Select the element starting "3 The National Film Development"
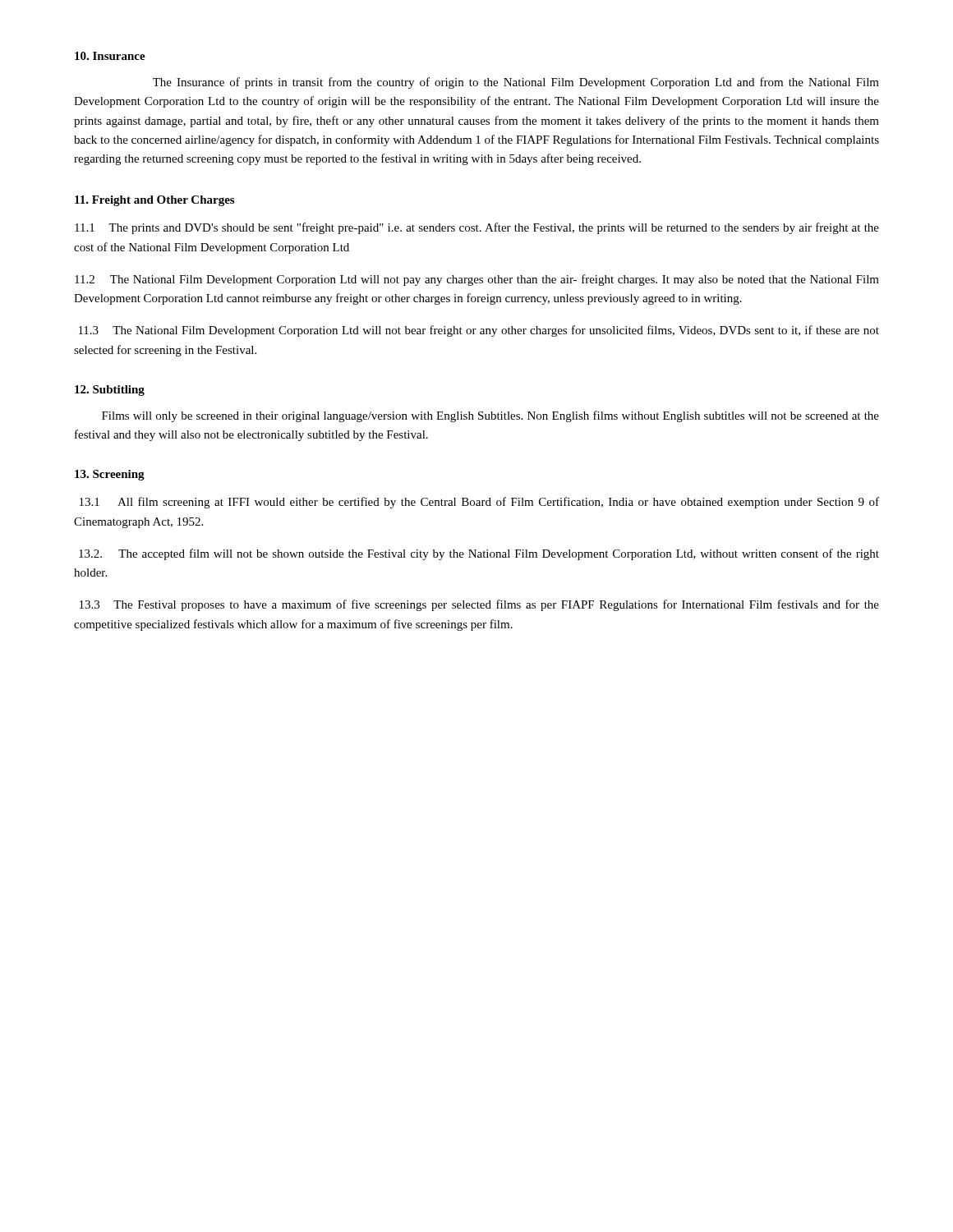The image size is (953, 1232). 476,340
